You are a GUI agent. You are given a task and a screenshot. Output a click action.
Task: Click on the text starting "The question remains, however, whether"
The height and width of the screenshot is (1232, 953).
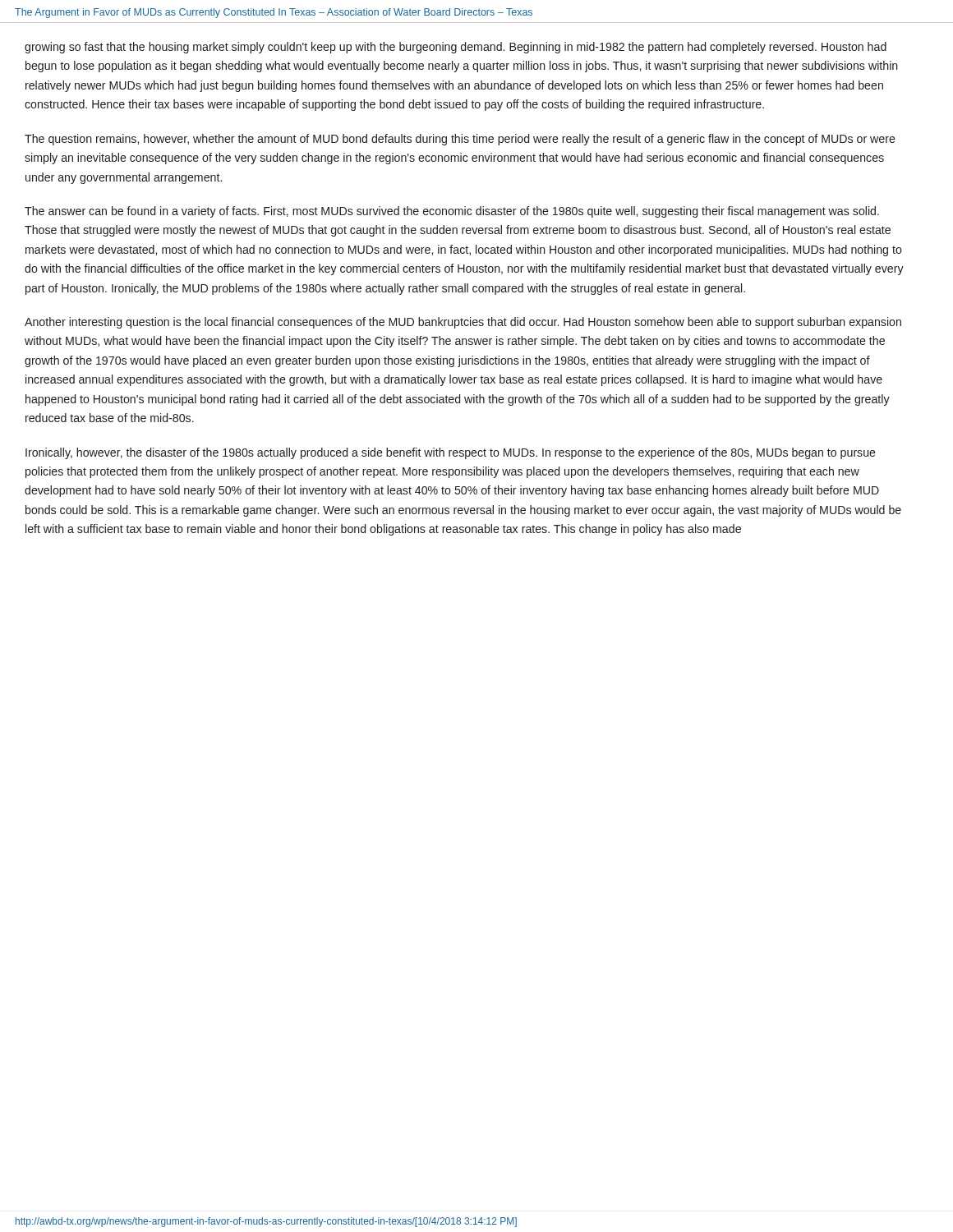point(460,158)
